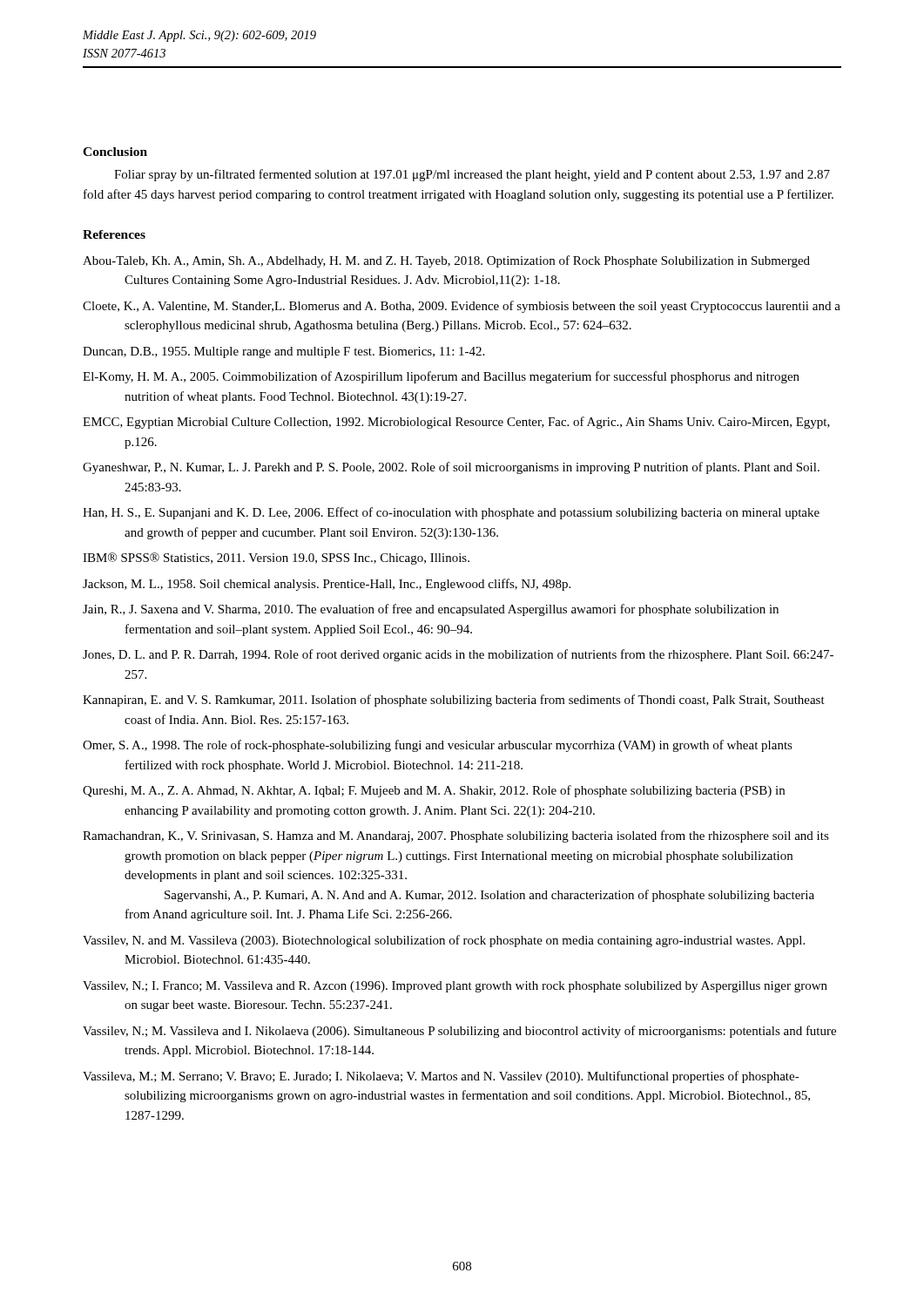
Task: Click on the list item that says "EMCC, Egyptian Microbial Culture Collection, 1992."
Action: (456, 432)
